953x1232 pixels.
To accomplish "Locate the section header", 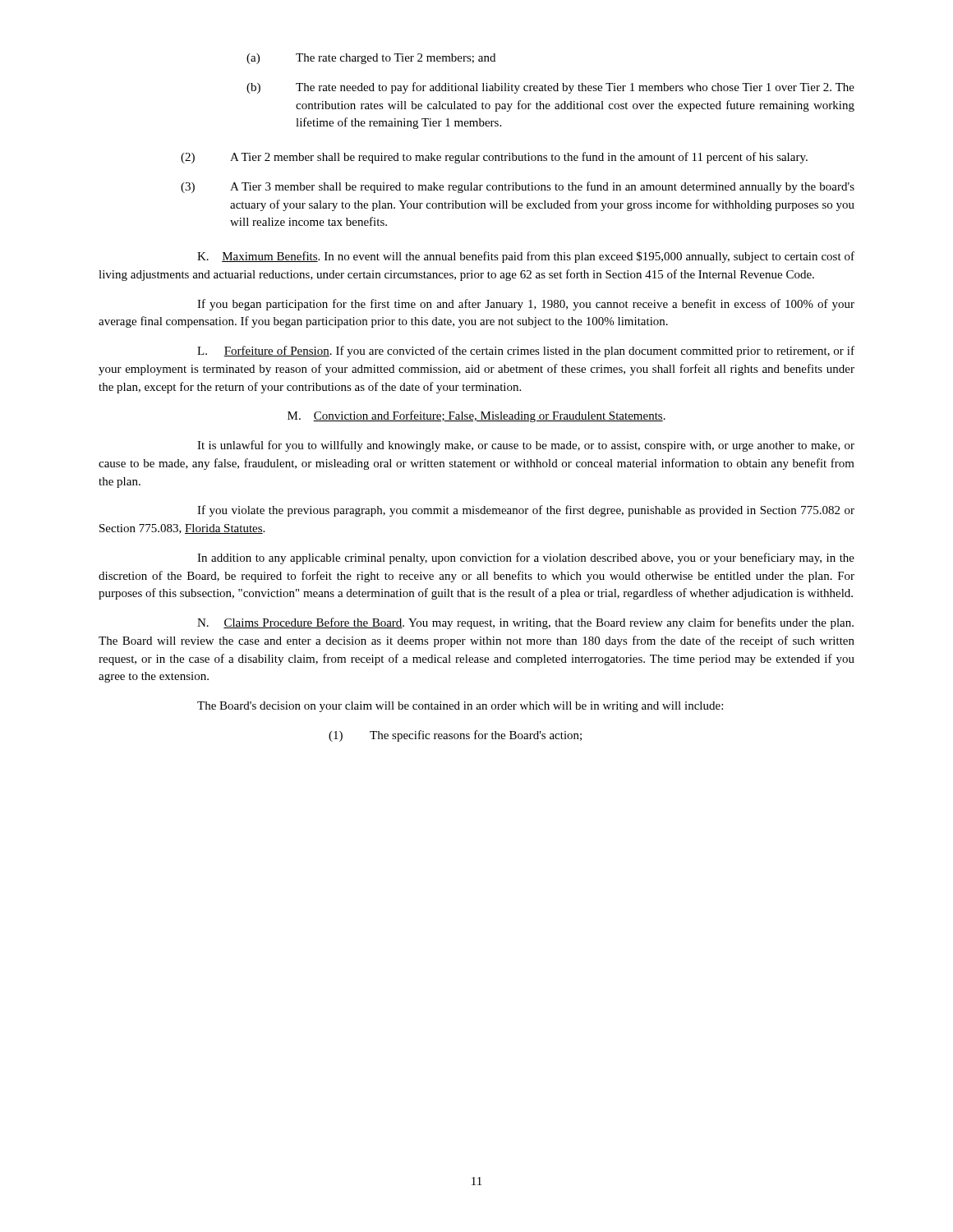I will 476,416.
